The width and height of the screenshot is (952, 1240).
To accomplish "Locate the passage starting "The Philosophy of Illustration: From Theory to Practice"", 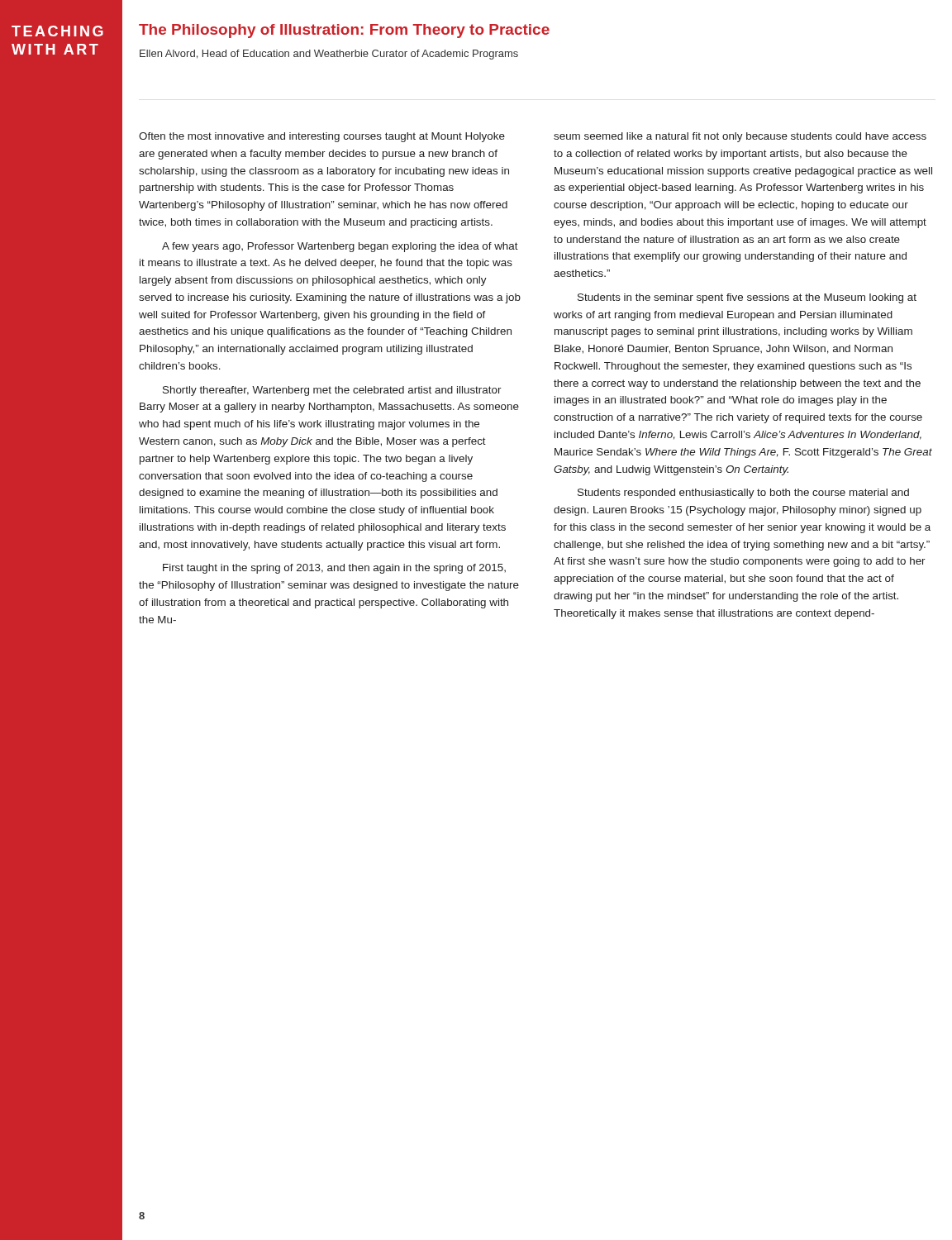I will coord(344,29).
